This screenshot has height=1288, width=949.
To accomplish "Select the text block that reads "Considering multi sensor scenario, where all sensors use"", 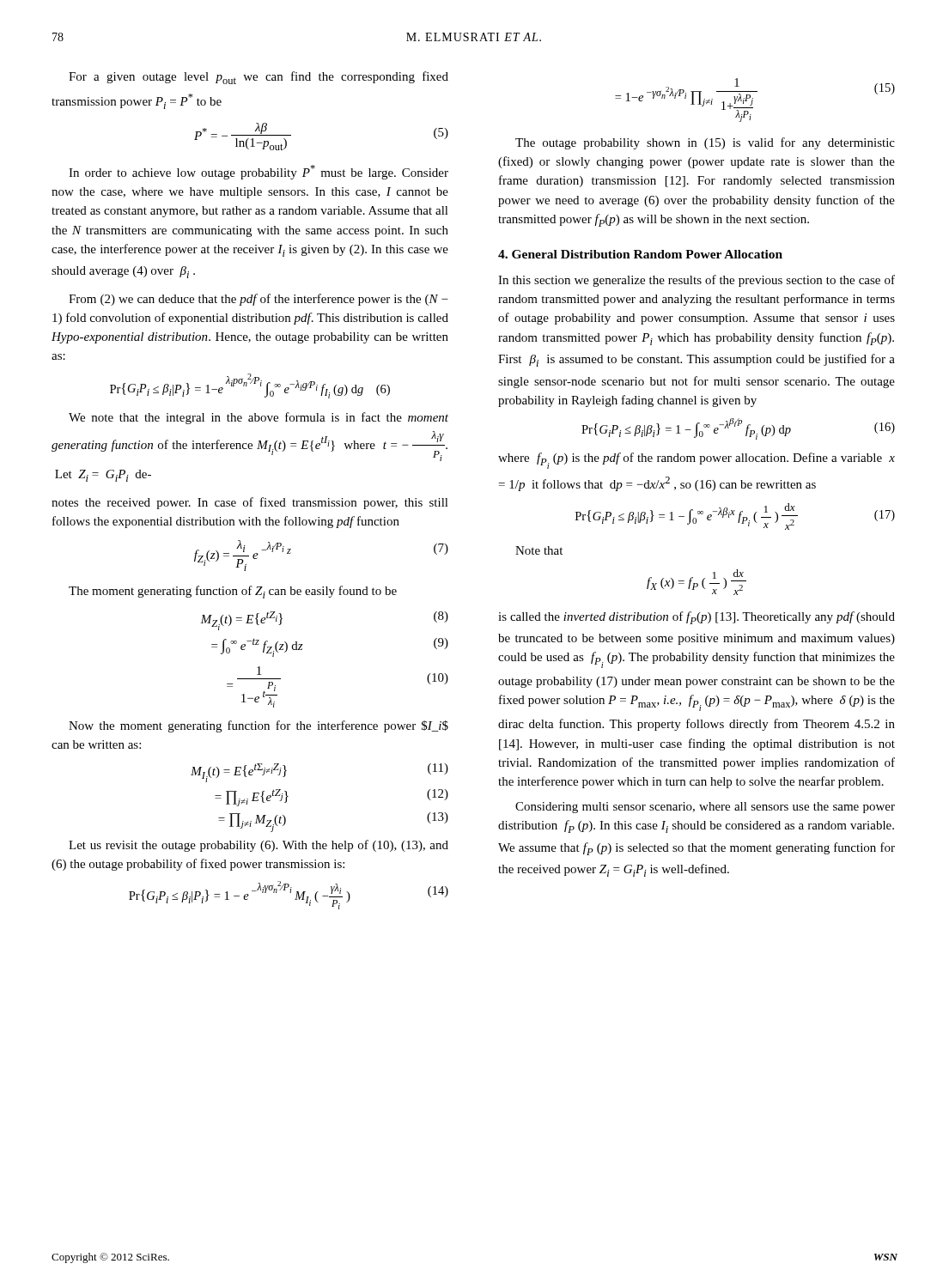I will pyautogui.click(x=697, y=839).
